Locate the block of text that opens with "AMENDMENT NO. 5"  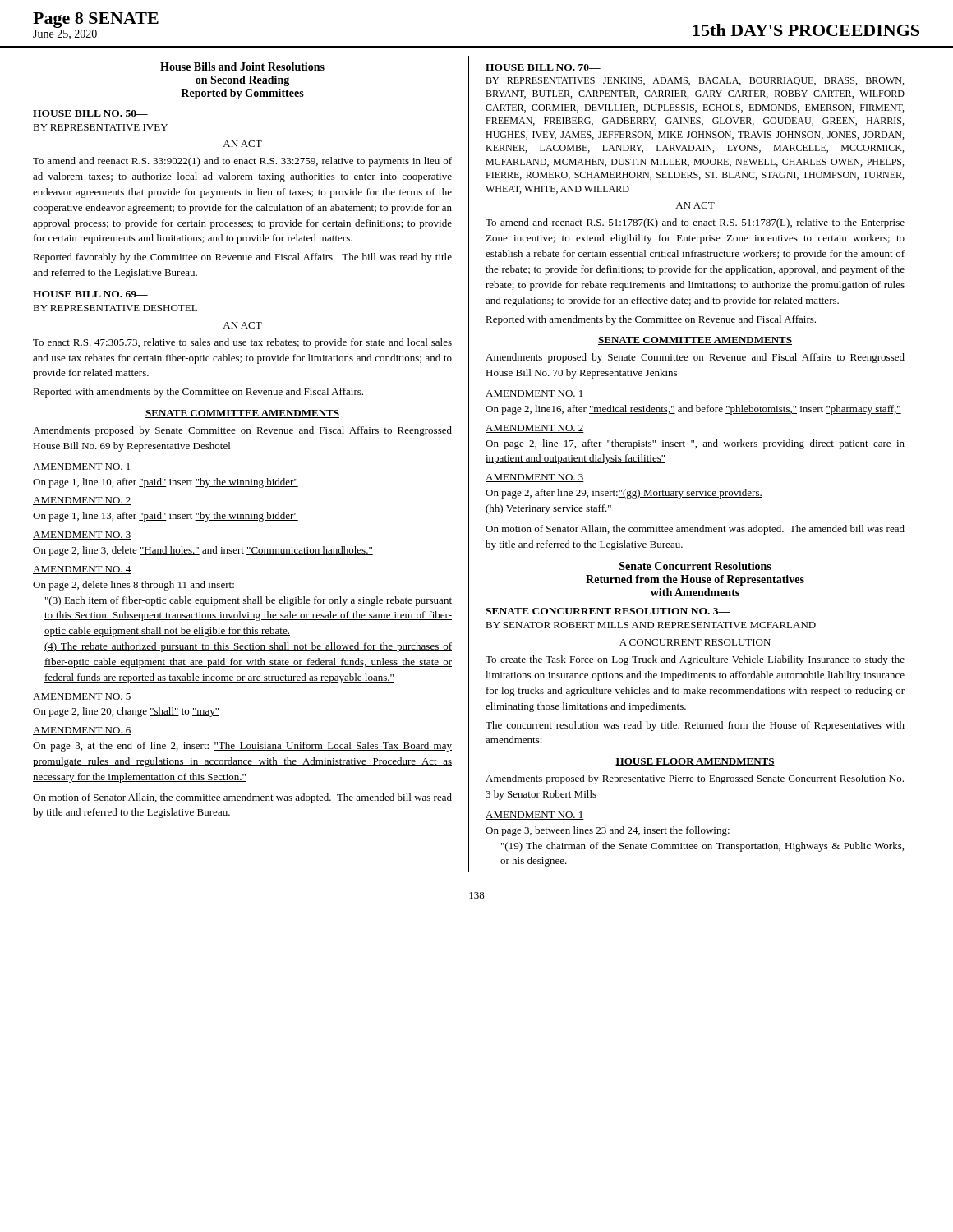coord(126,703)
